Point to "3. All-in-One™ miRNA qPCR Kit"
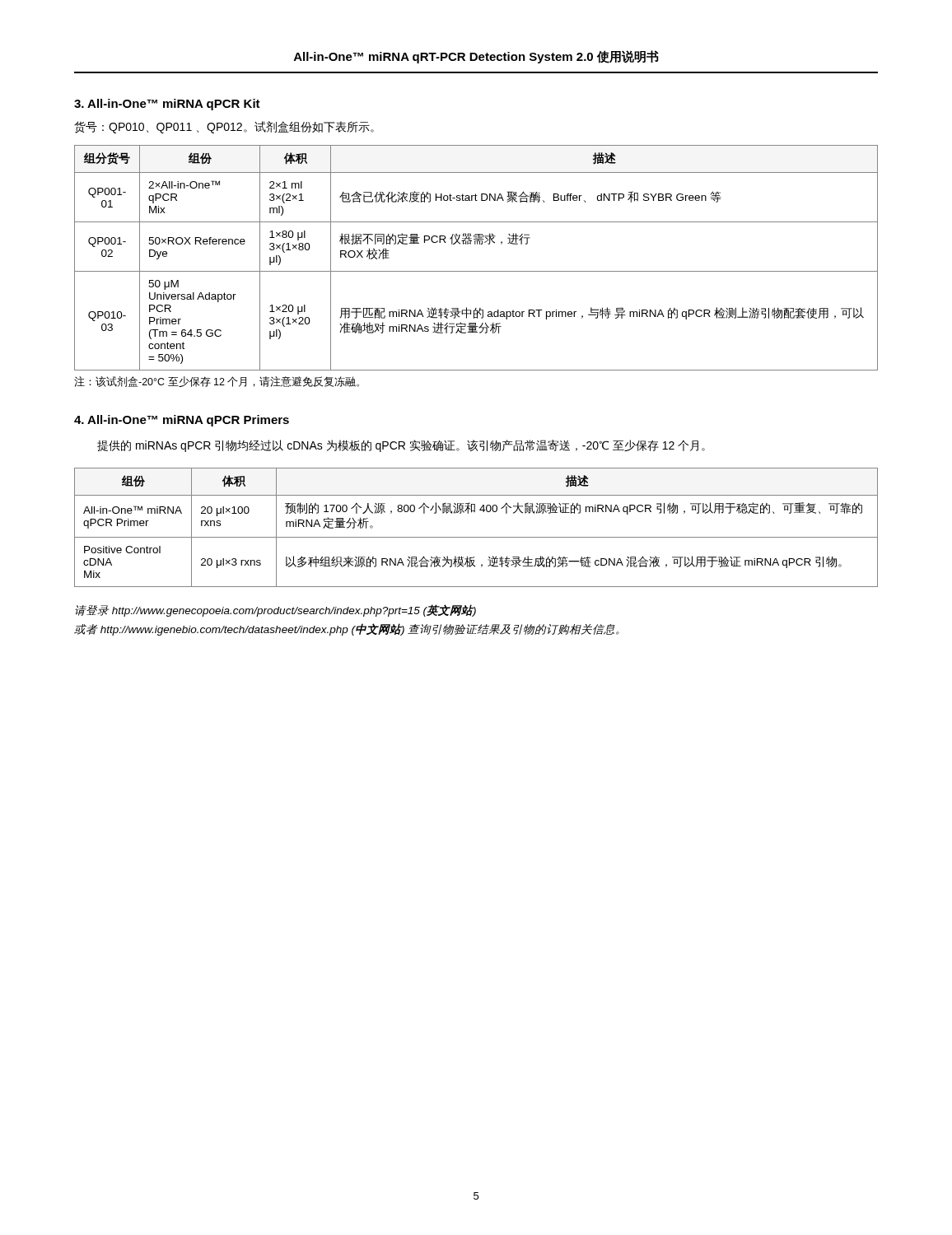 click(x=167, y=103)
